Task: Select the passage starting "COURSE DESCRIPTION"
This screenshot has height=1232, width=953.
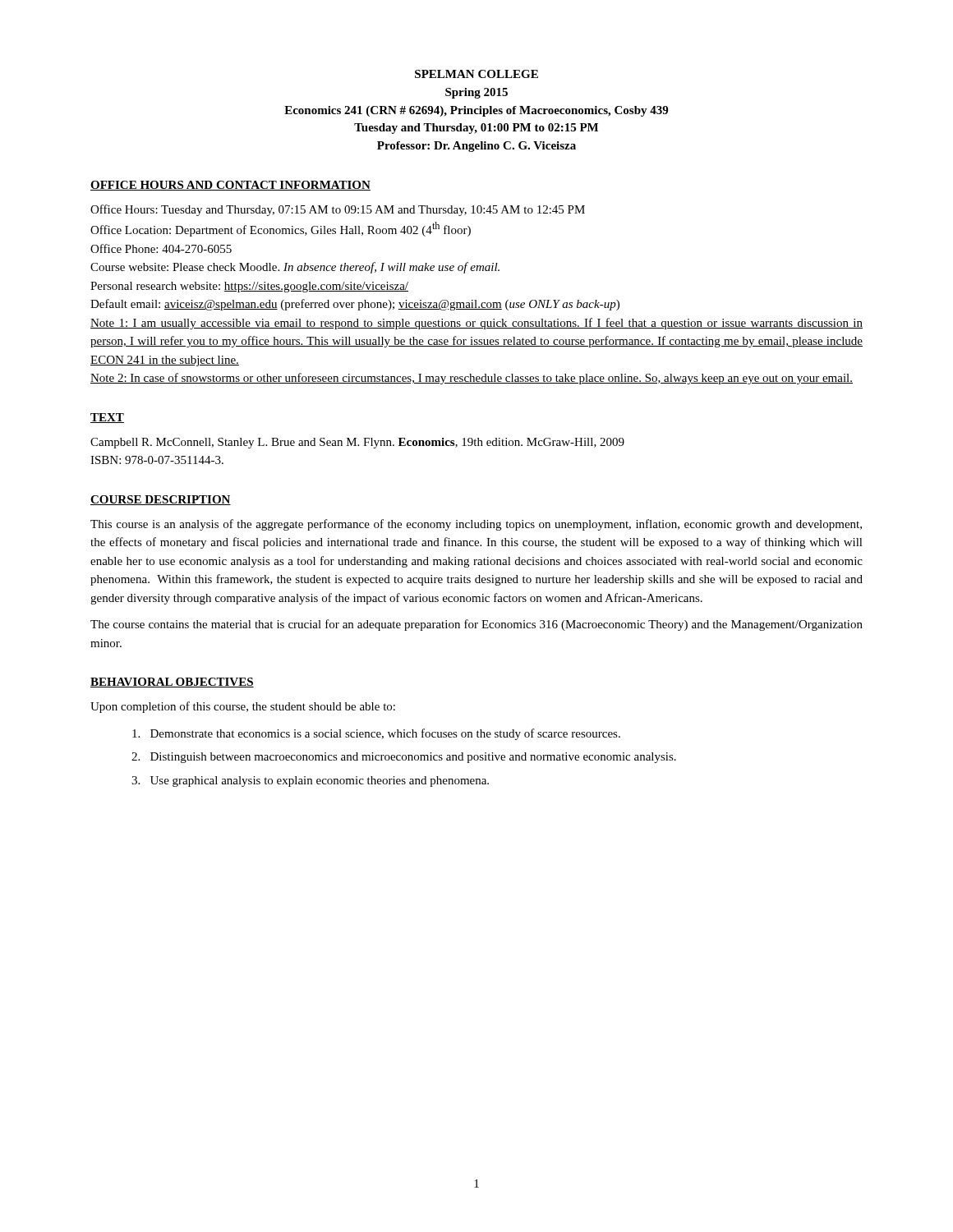Action: click(160, 499)
